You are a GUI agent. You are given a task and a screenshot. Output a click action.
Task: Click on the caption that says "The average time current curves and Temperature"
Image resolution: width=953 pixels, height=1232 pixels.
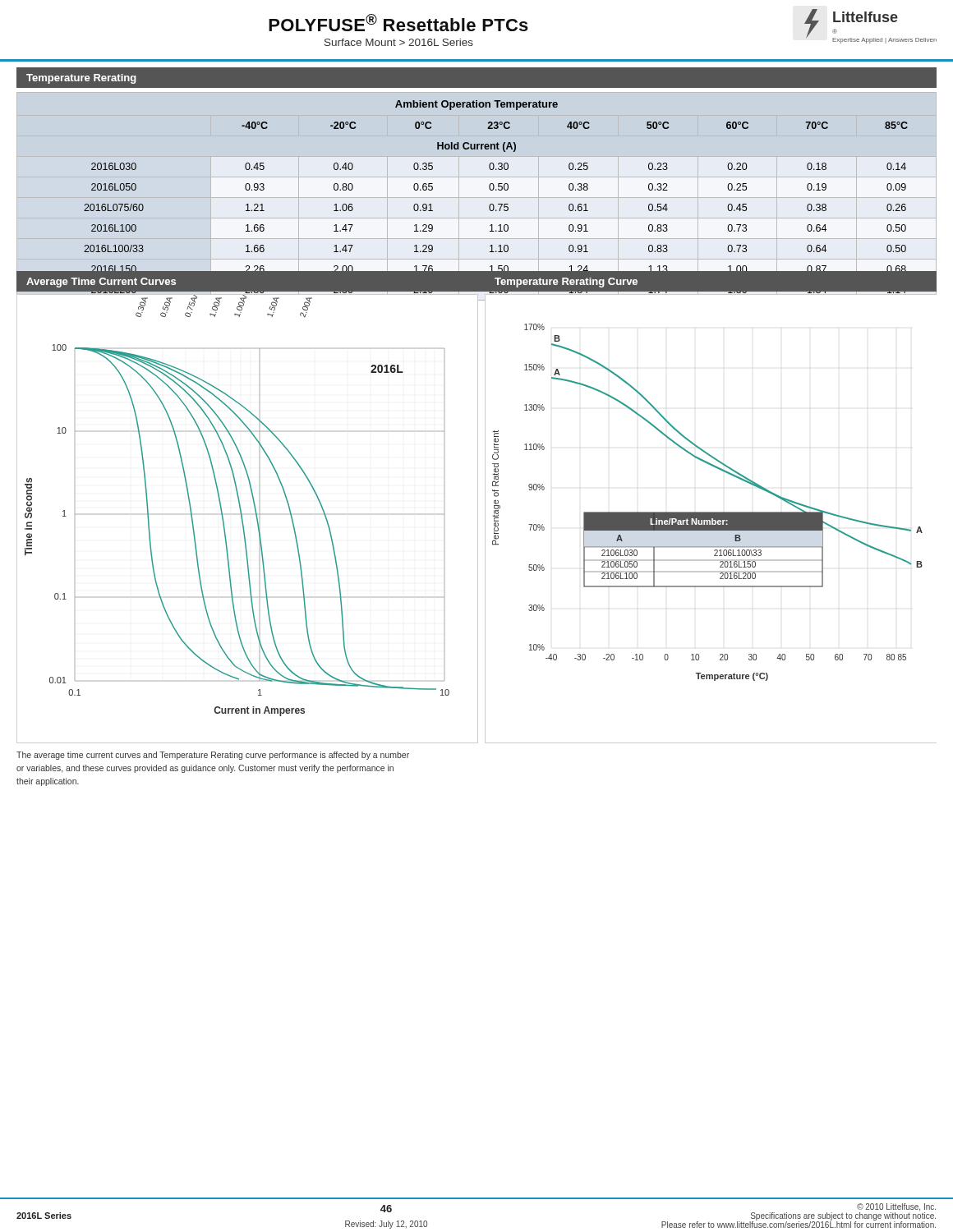point(213,768)
